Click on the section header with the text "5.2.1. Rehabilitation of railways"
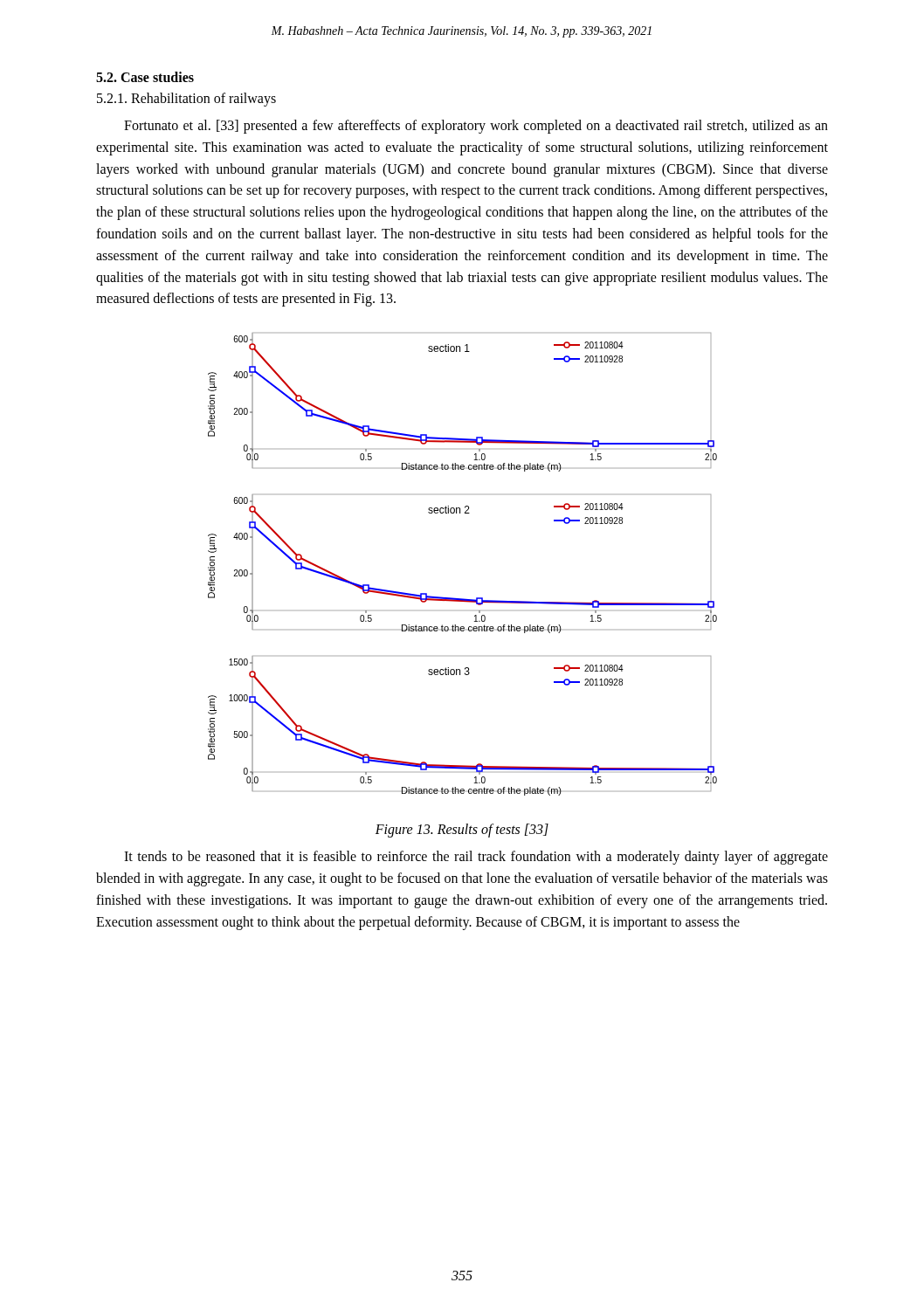Viewport: 924px width, 1310px height. (186, 98)
